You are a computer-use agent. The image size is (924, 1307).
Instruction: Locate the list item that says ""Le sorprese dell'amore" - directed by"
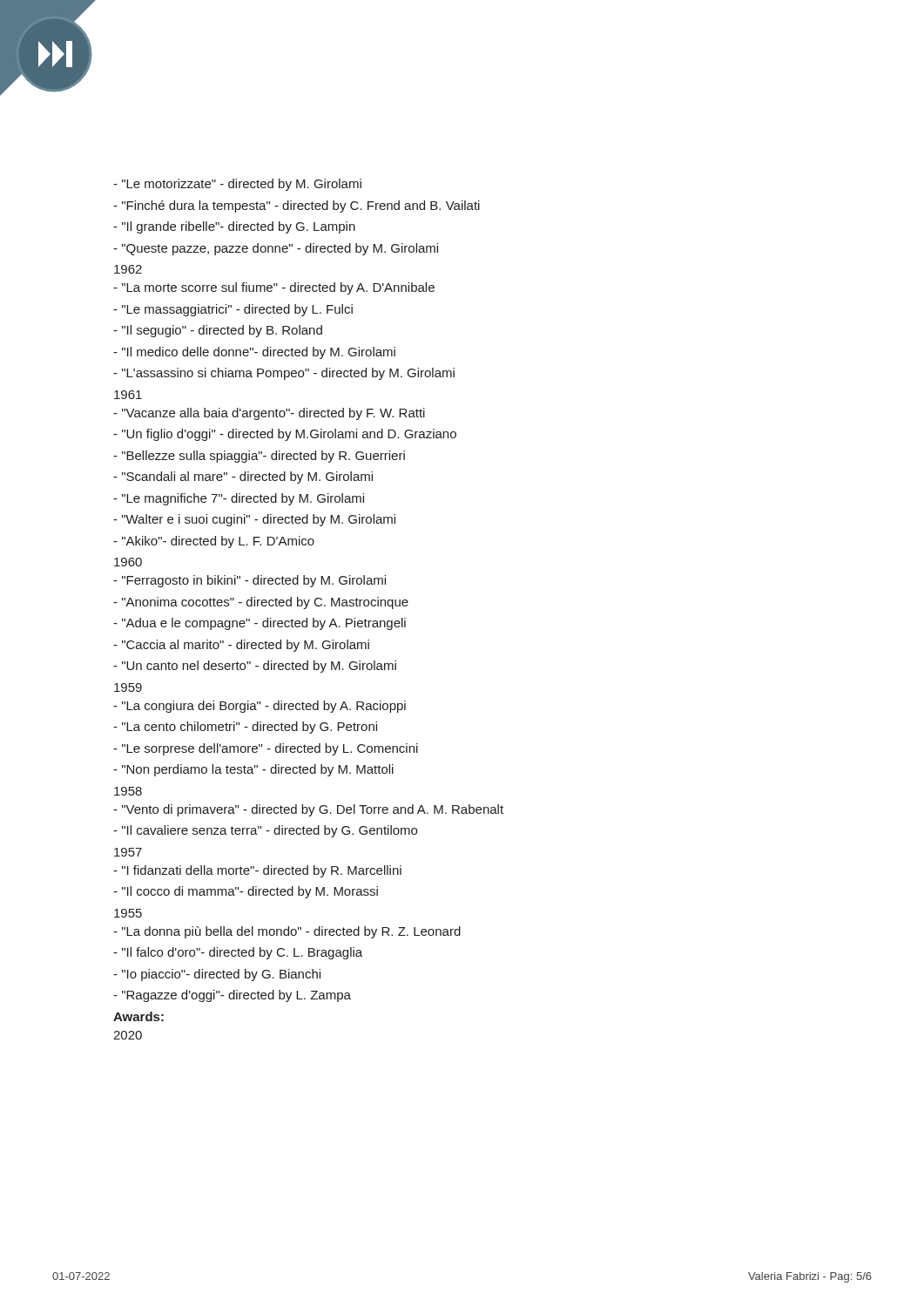266,748
